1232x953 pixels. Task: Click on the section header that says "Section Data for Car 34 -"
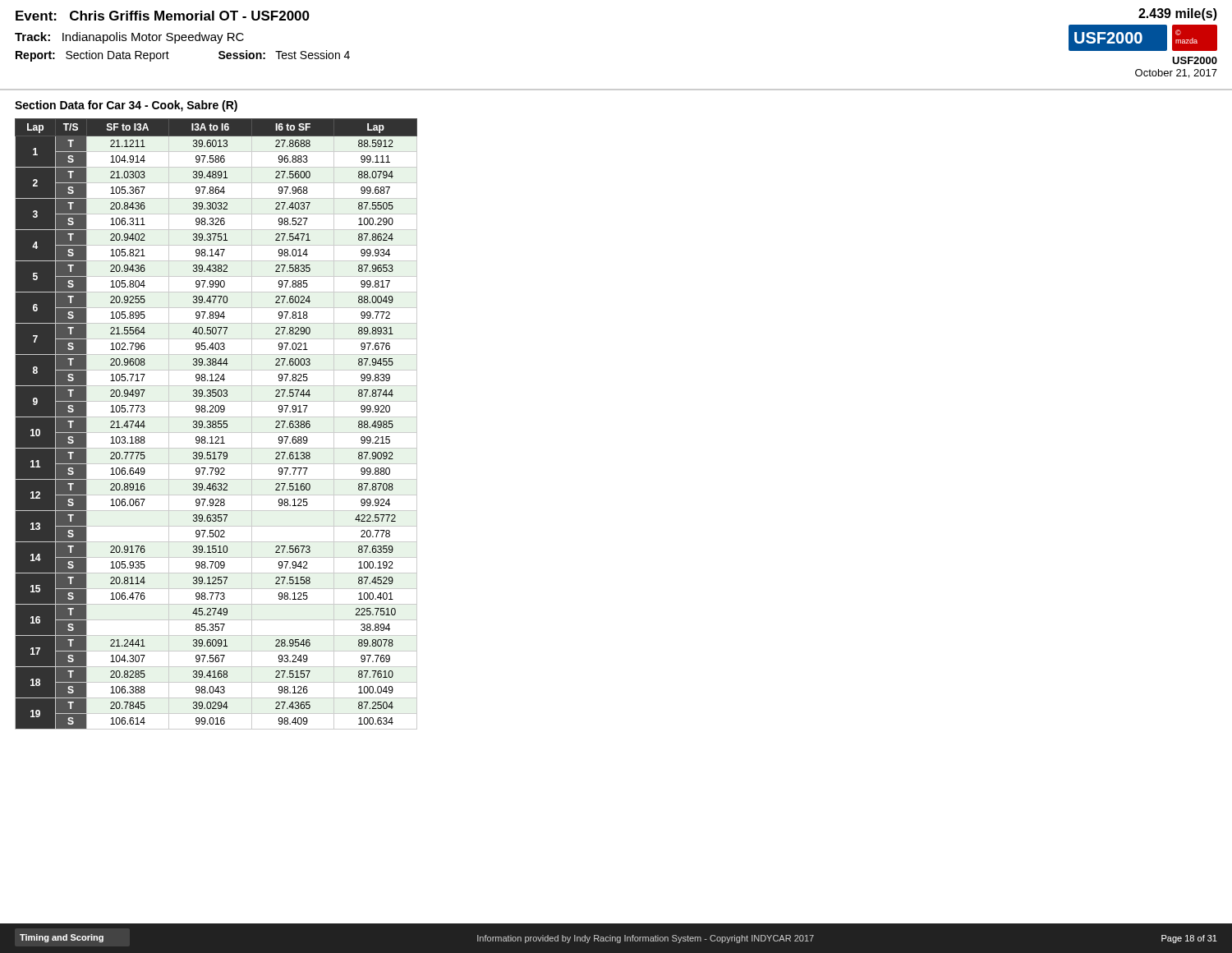[126, 105]
